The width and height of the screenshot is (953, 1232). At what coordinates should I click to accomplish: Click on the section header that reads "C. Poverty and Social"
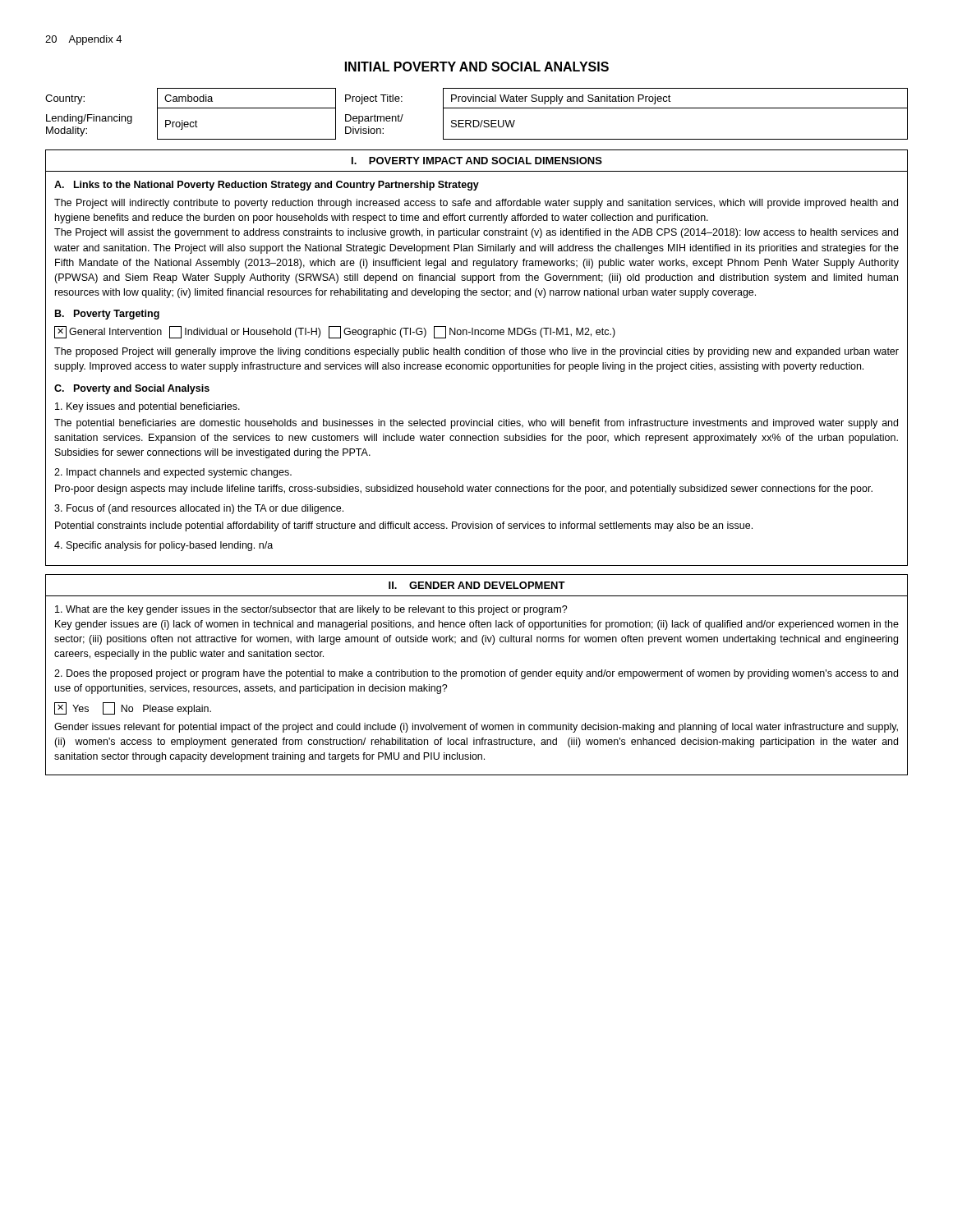point(132,388)
